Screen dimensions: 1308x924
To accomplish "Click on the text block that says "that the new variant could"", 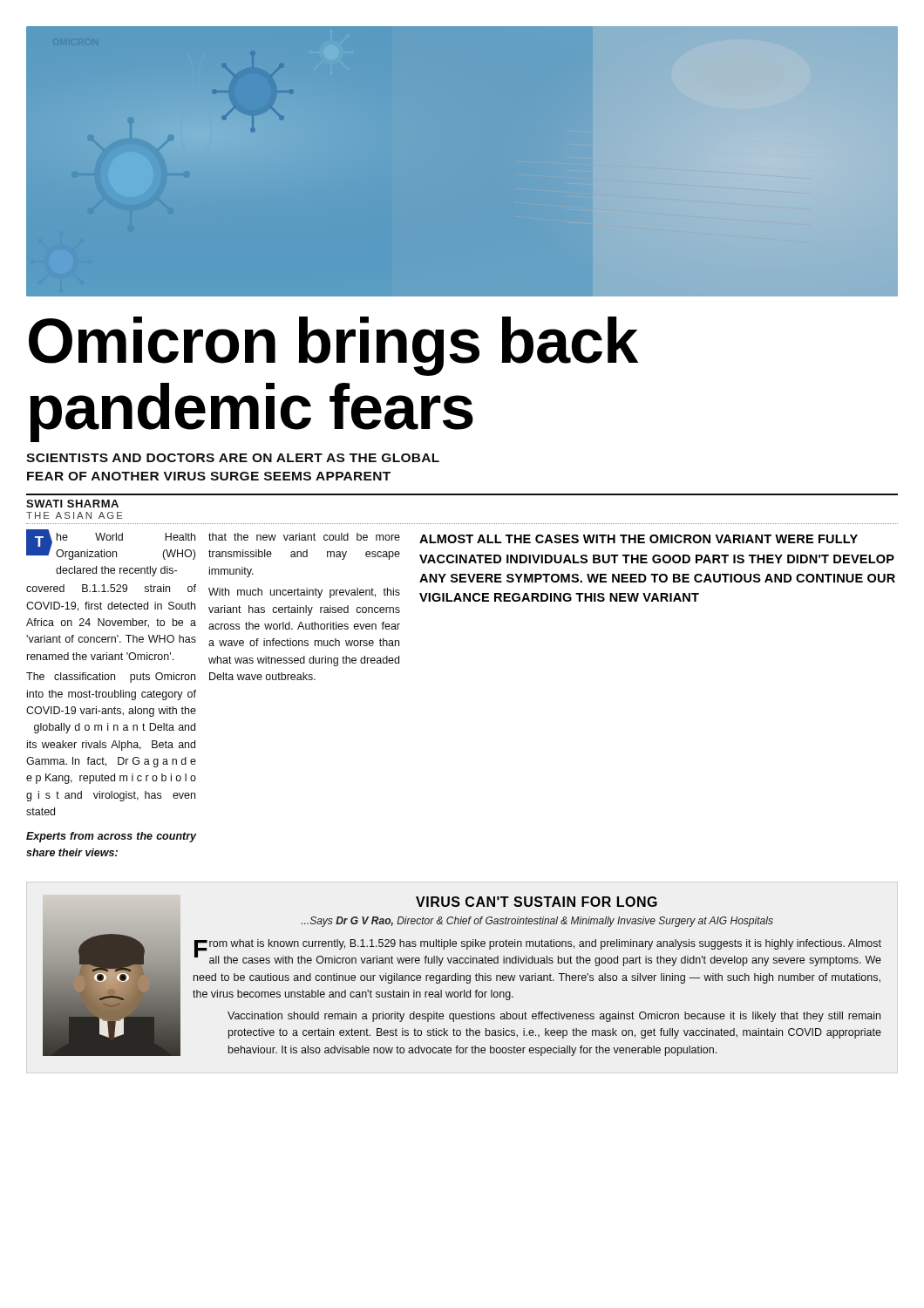I will point(304,608).
